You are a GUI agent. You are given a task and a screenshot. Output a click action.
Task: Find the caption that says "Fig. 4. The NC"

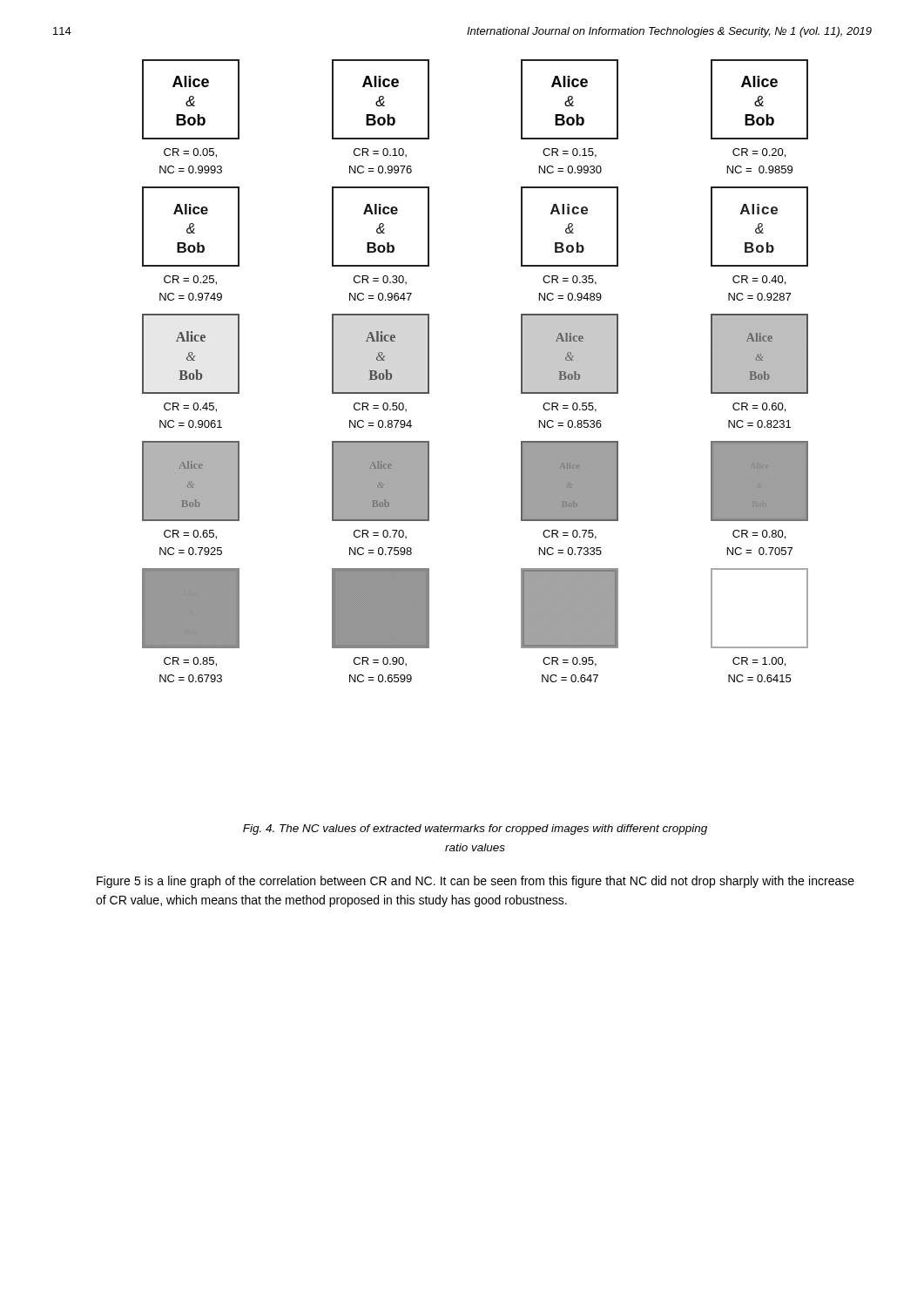point(475,838)
